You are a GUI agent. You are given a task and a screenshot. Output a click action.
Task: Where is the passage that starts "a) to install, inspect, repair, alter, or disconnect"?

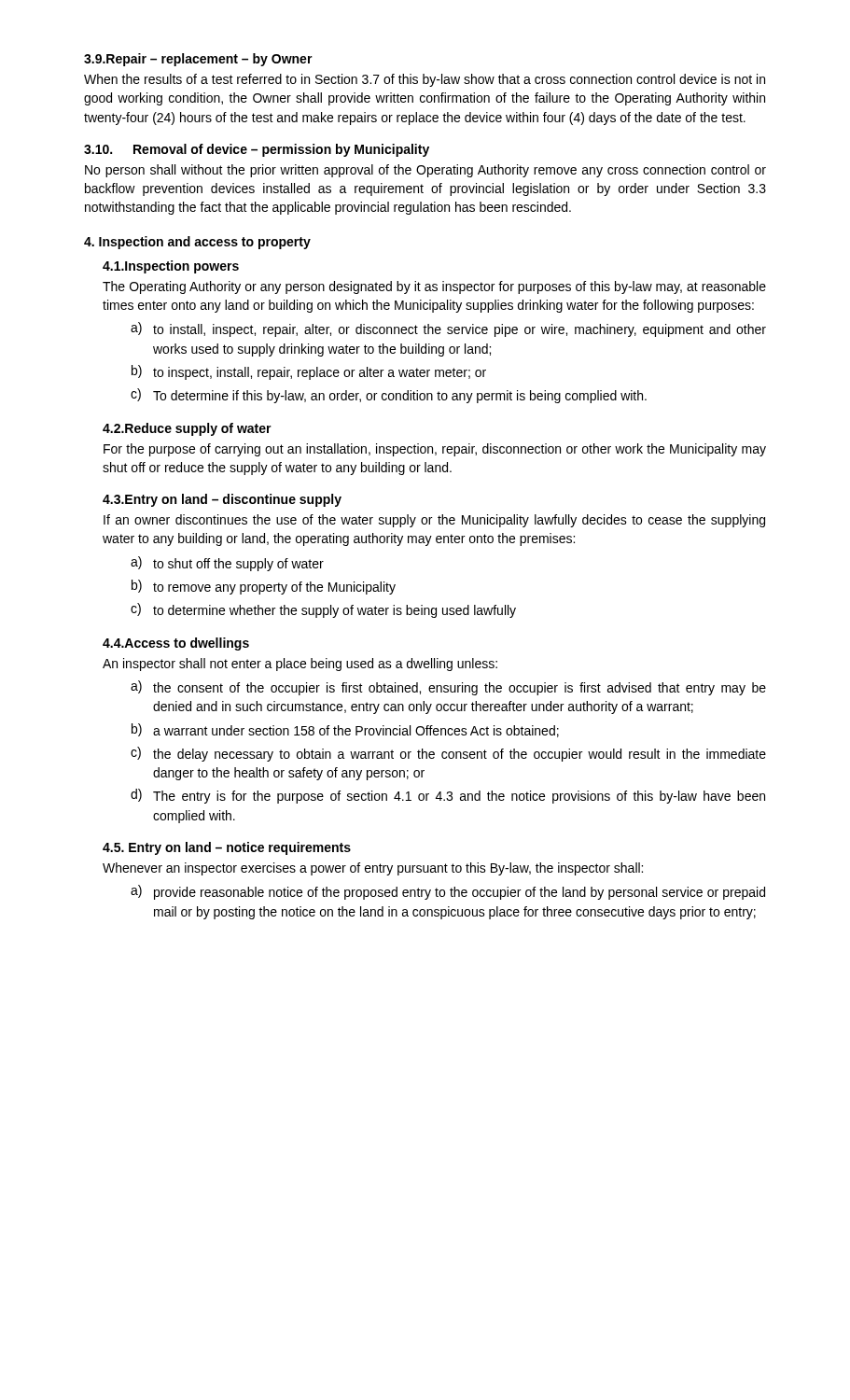coord(448,339)
